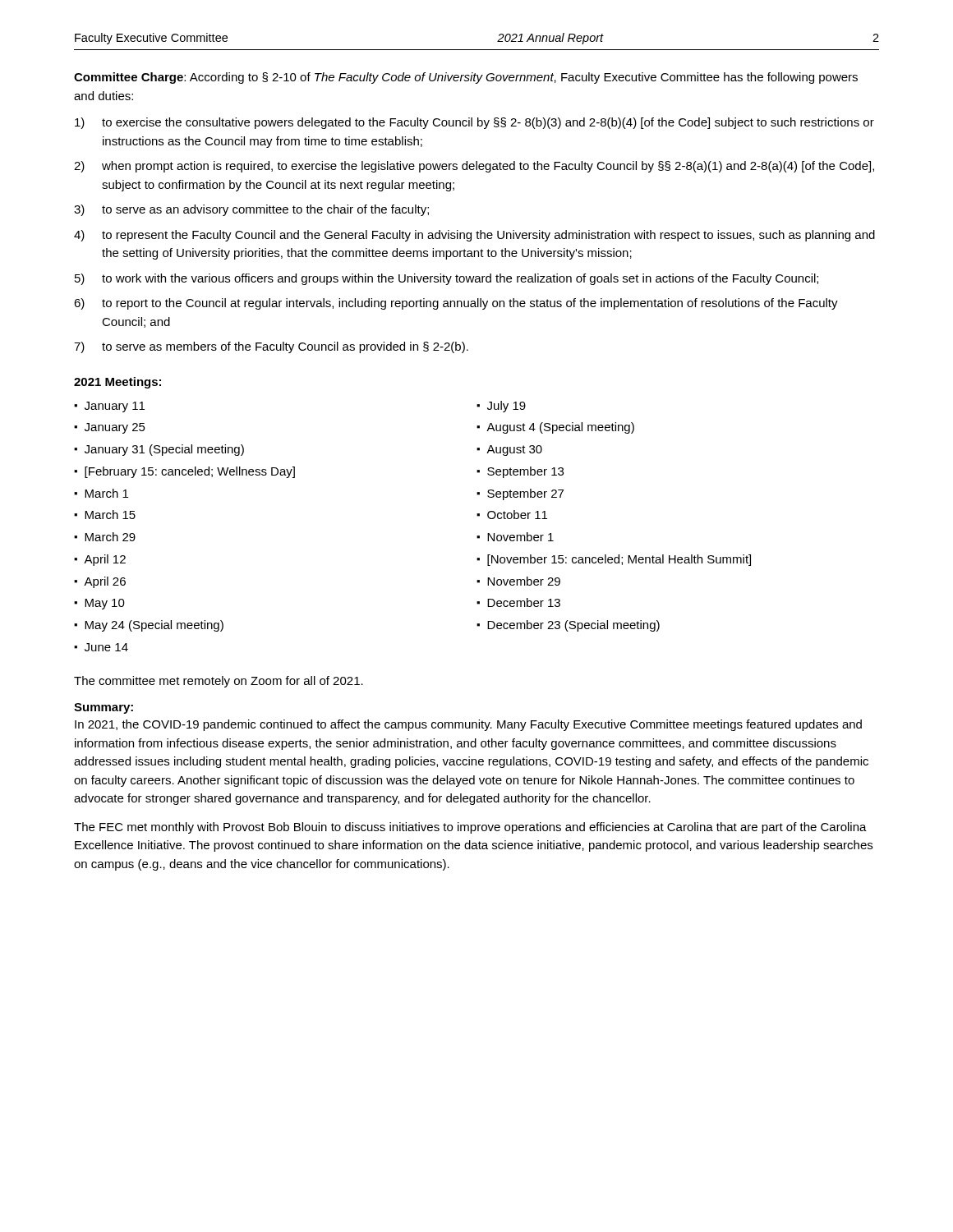This screenshot has width=953, height=1232.
Task: Navigate to the region starting "2021 Meetings:"
Action: [x=118, y=381]
